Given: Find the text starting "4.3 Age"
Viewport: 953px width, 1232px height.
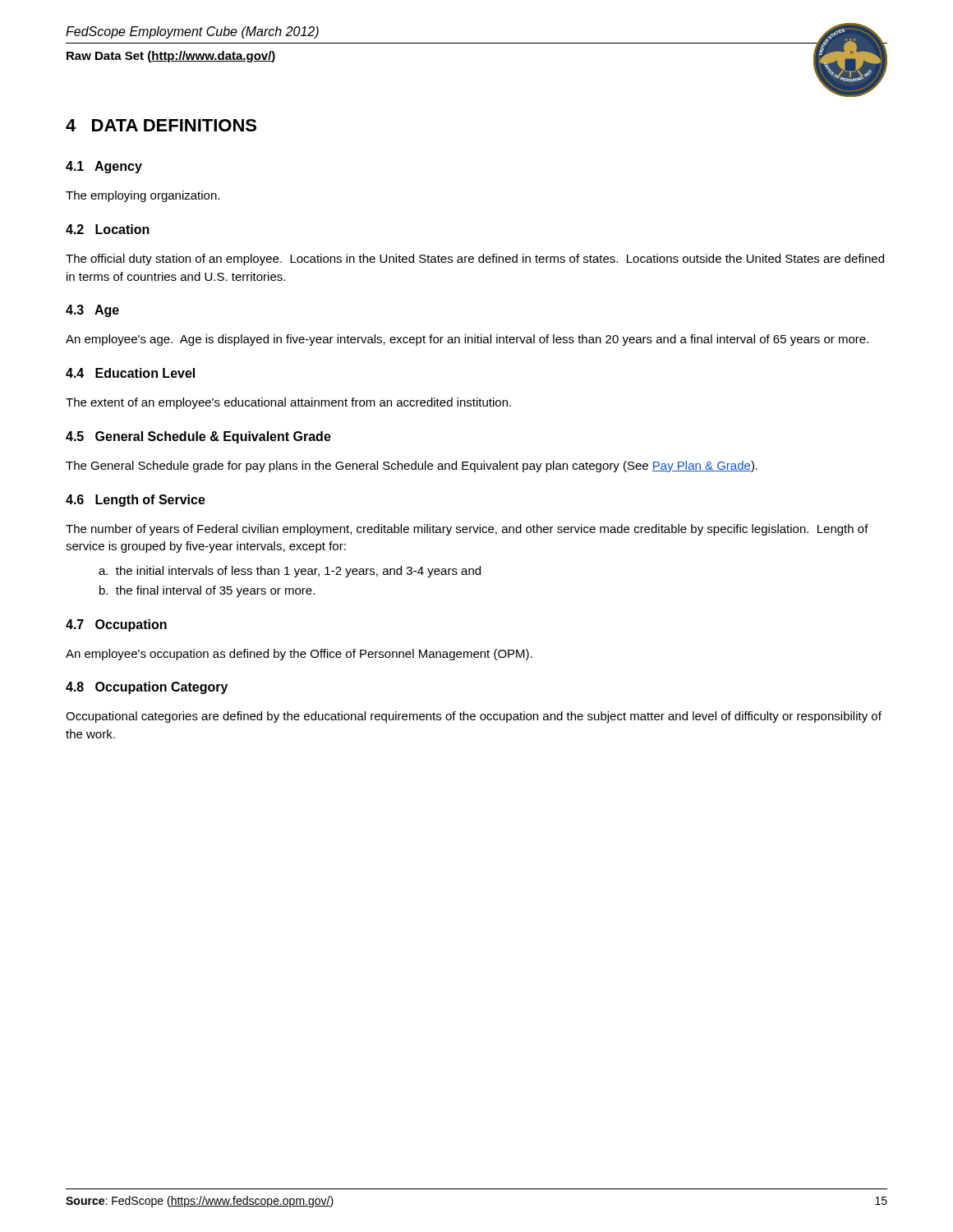Looking at the screenshot, I should click(92, 311).
